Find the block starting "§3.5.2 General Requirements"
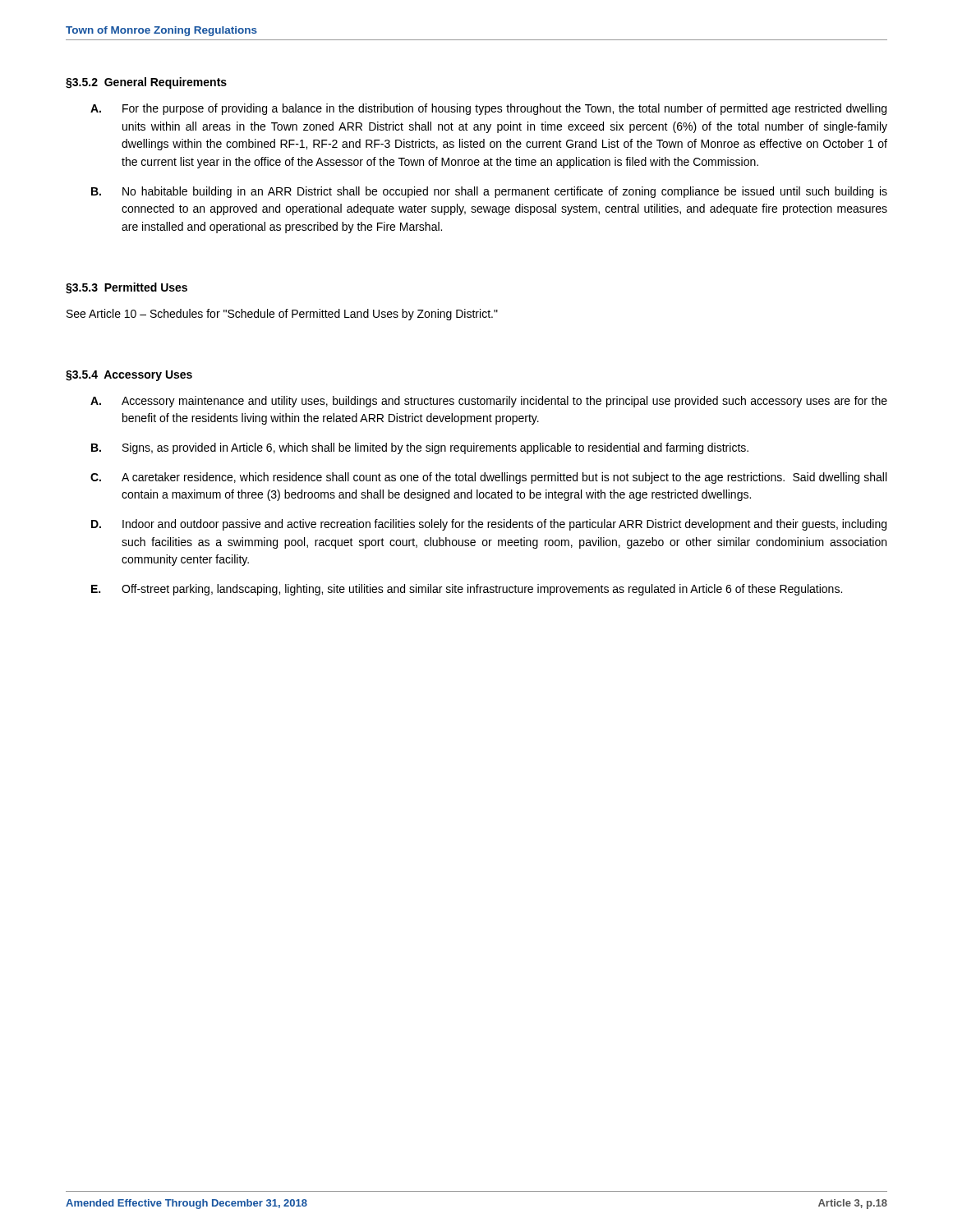Image resolution: width=953 pixels, height=1232 pixels. 146,82
